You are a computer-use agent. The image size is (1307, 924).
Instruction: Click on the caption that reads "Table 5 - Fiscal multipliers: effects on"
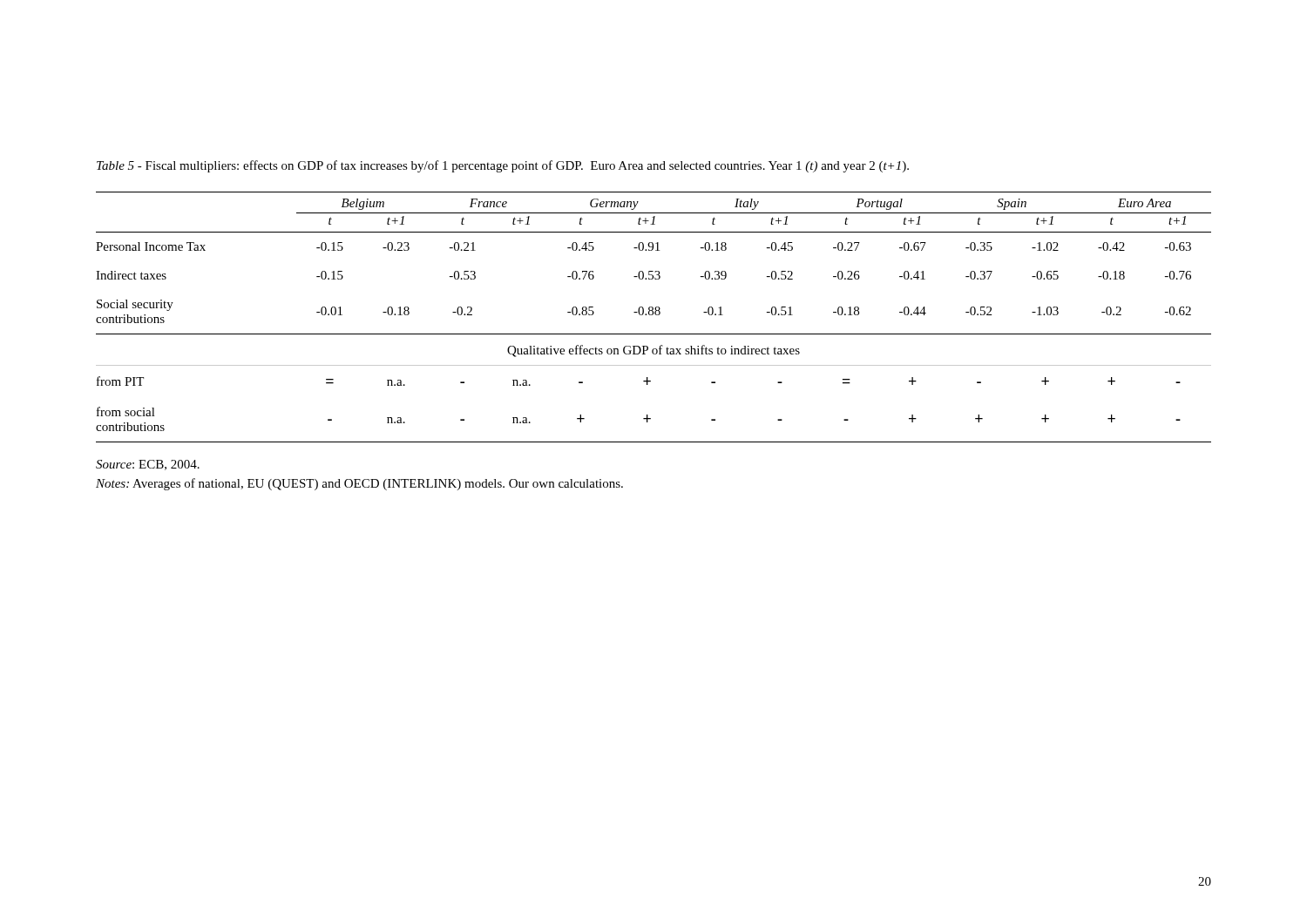tap(503, 165)
